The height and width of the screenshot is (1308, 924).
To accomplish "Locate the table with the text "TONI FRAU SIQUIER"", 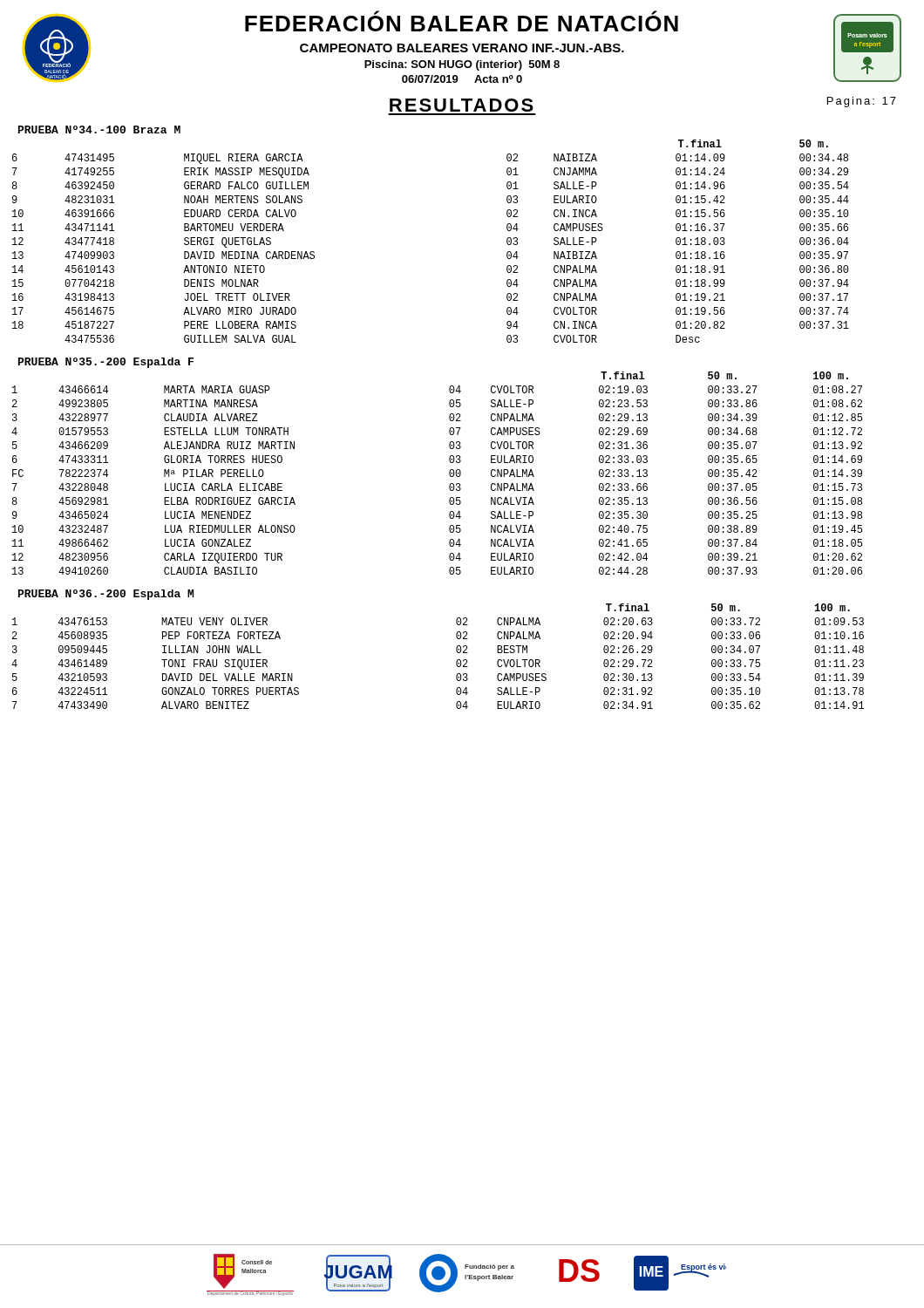I will pos(462,657).
